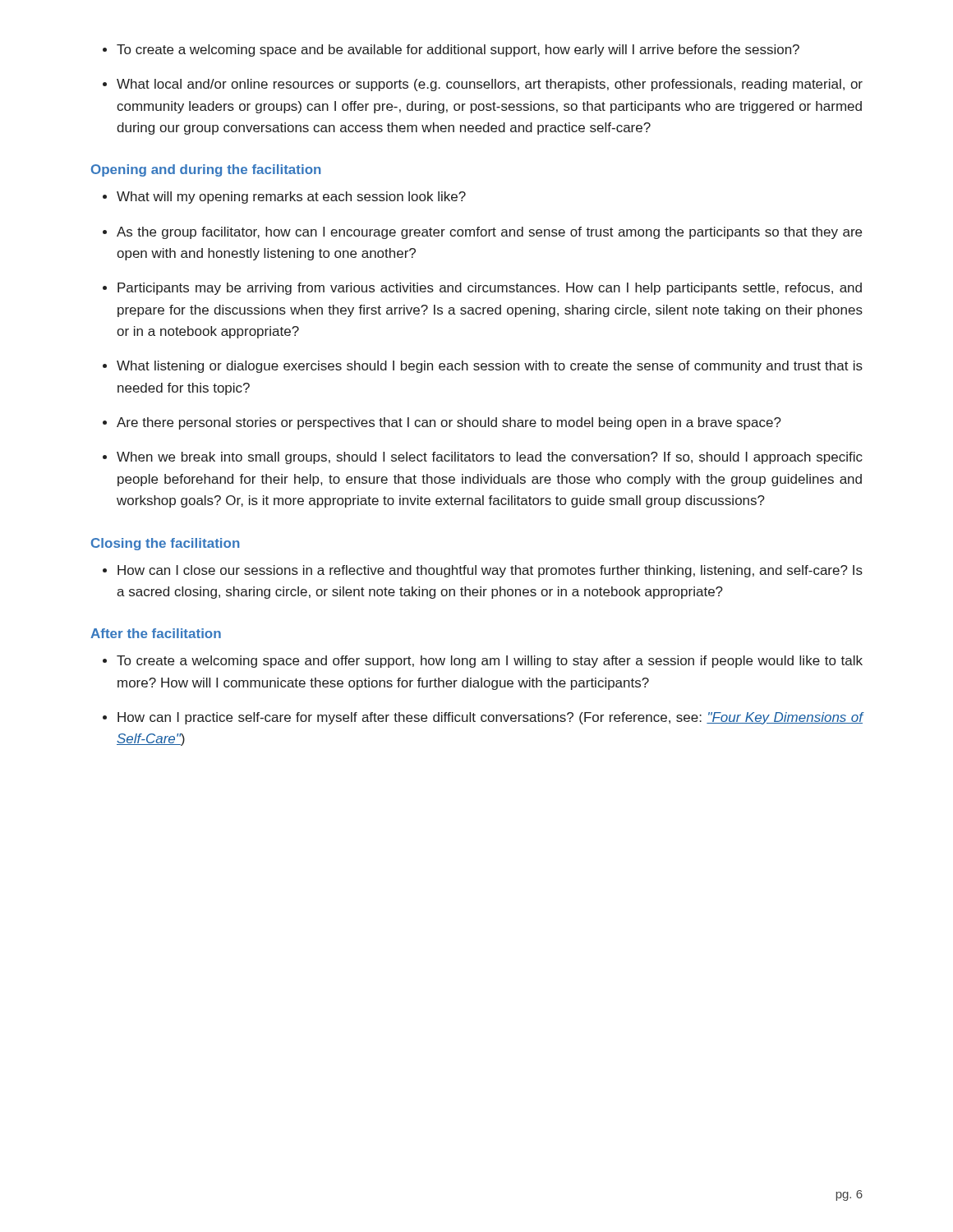The height and width of the screenshot is (1232, 953).
Task: Navigate to the block starting "How can I close our sessions in"
Action: coord(490,581)
